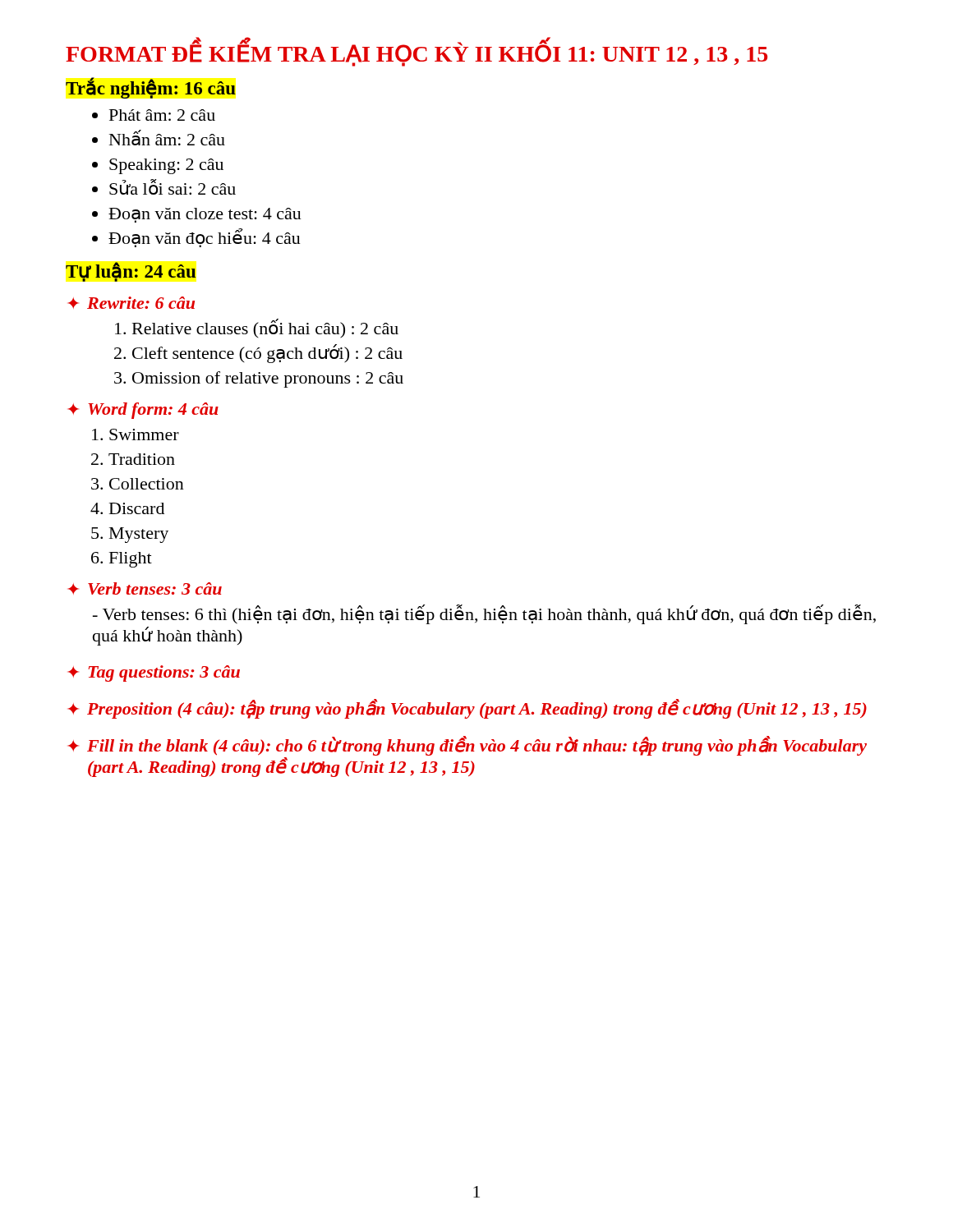Find the text block starting "Verb tenses: 6 thì"

tap(484, 625)
